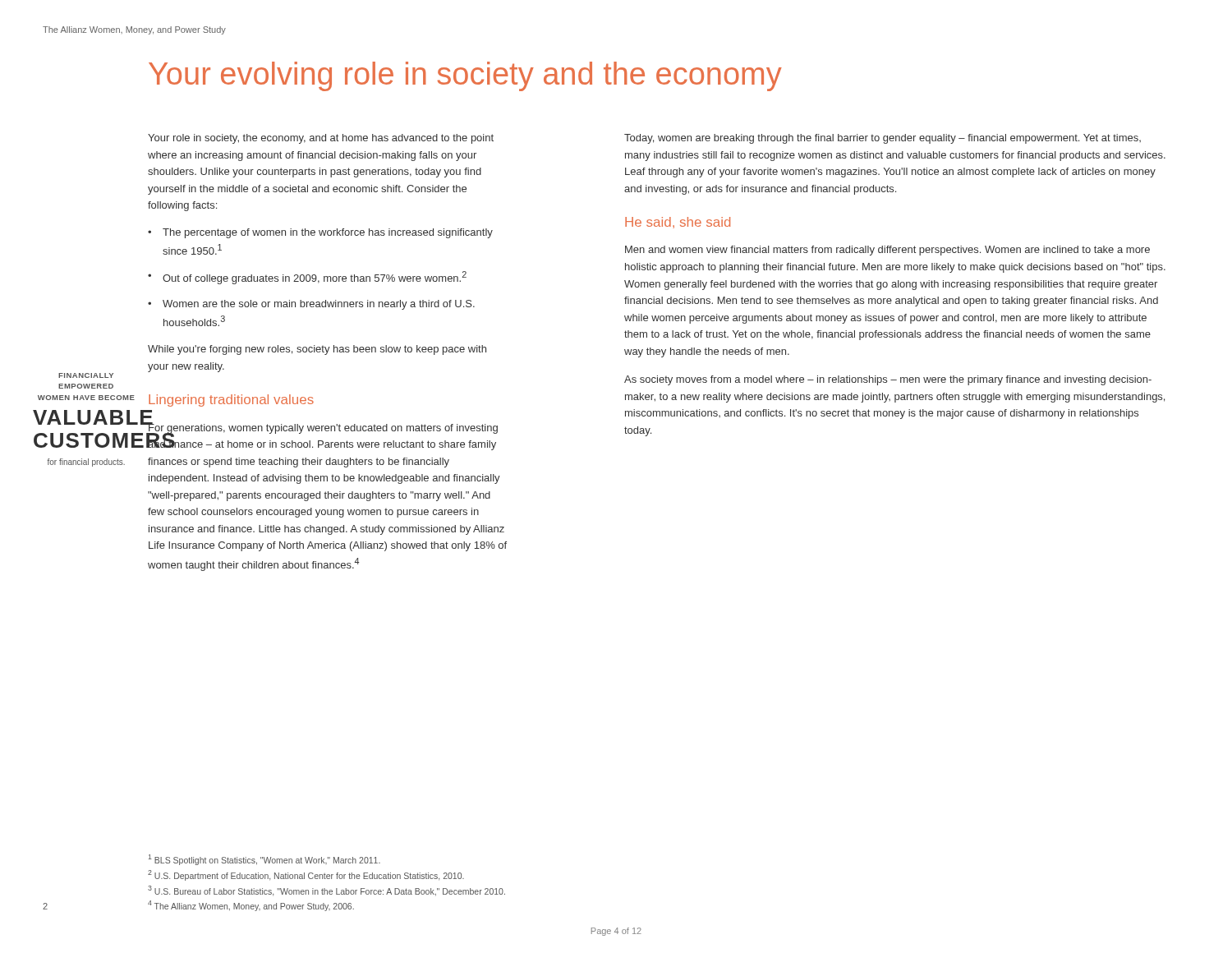Select the passage starting "As society moves"
The height and width of the screenshot is (953, 1232).
895,405
